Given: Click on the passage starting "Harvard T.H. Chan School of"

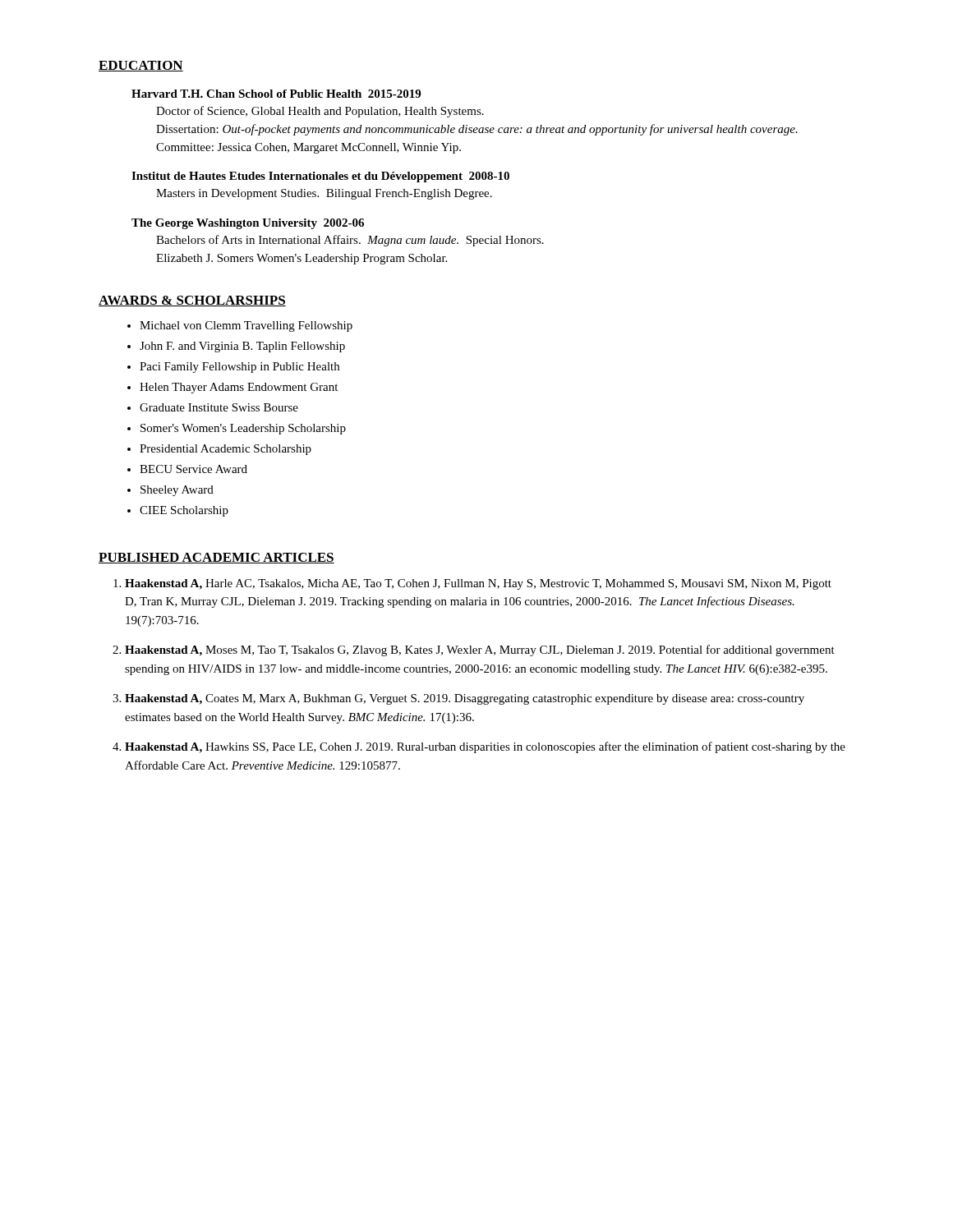Looking at the screenshot, I should [x=489, y=122].
